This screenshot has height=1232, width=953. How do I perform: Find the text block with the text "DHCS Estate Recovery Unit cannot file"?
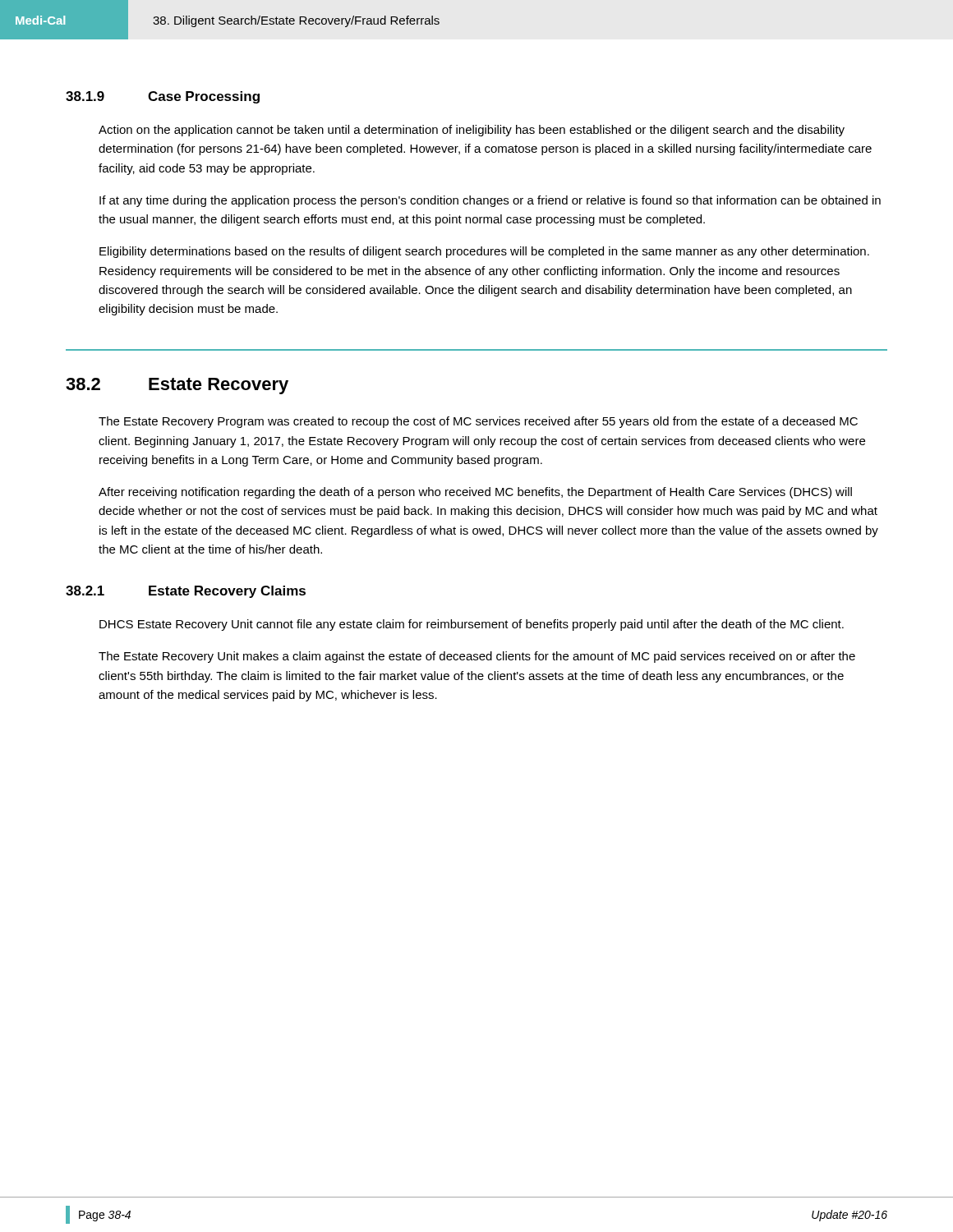pyautogui.click(x=472, y=624)
